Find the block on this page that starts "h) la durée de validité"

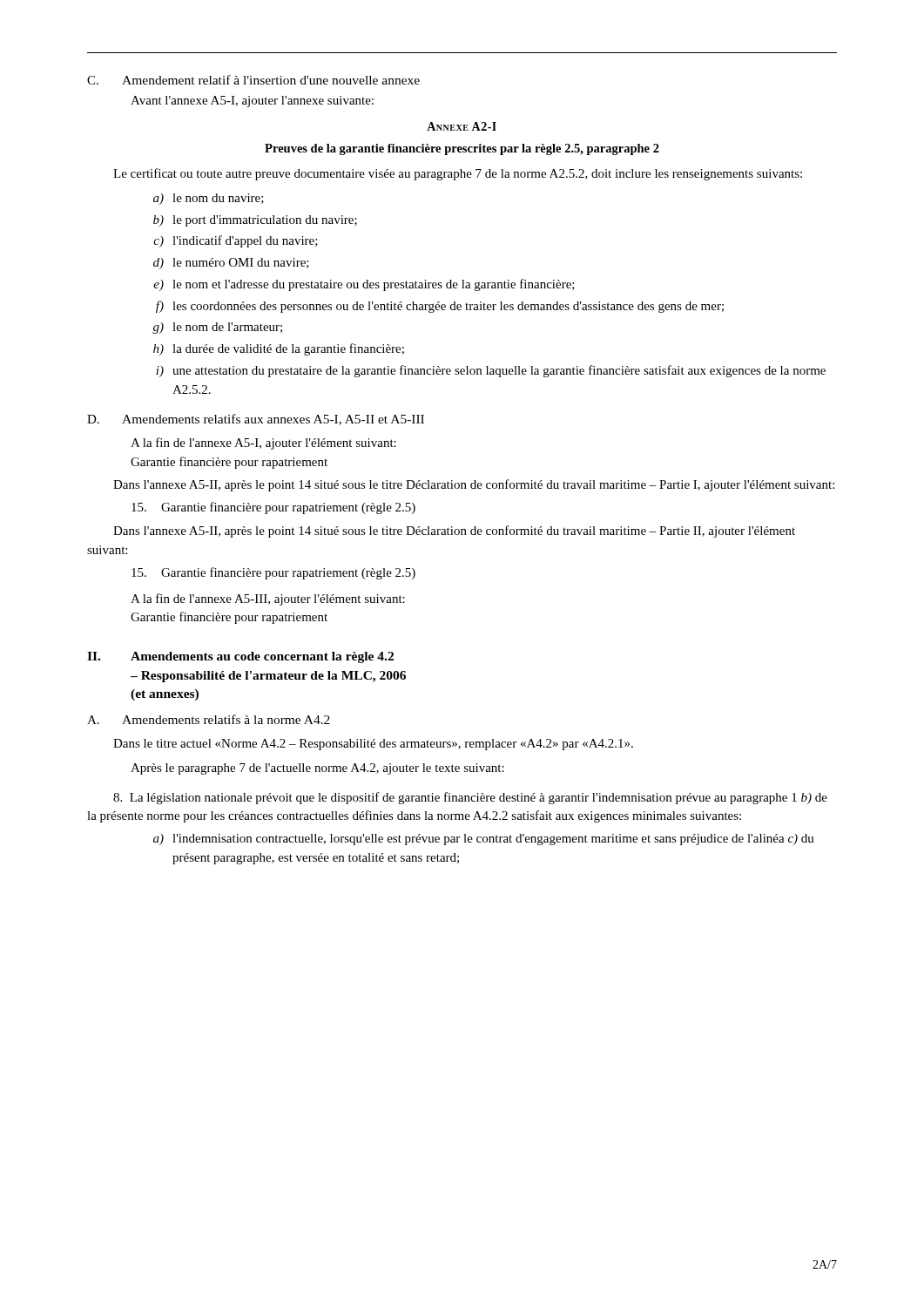[x=279, y=349]
